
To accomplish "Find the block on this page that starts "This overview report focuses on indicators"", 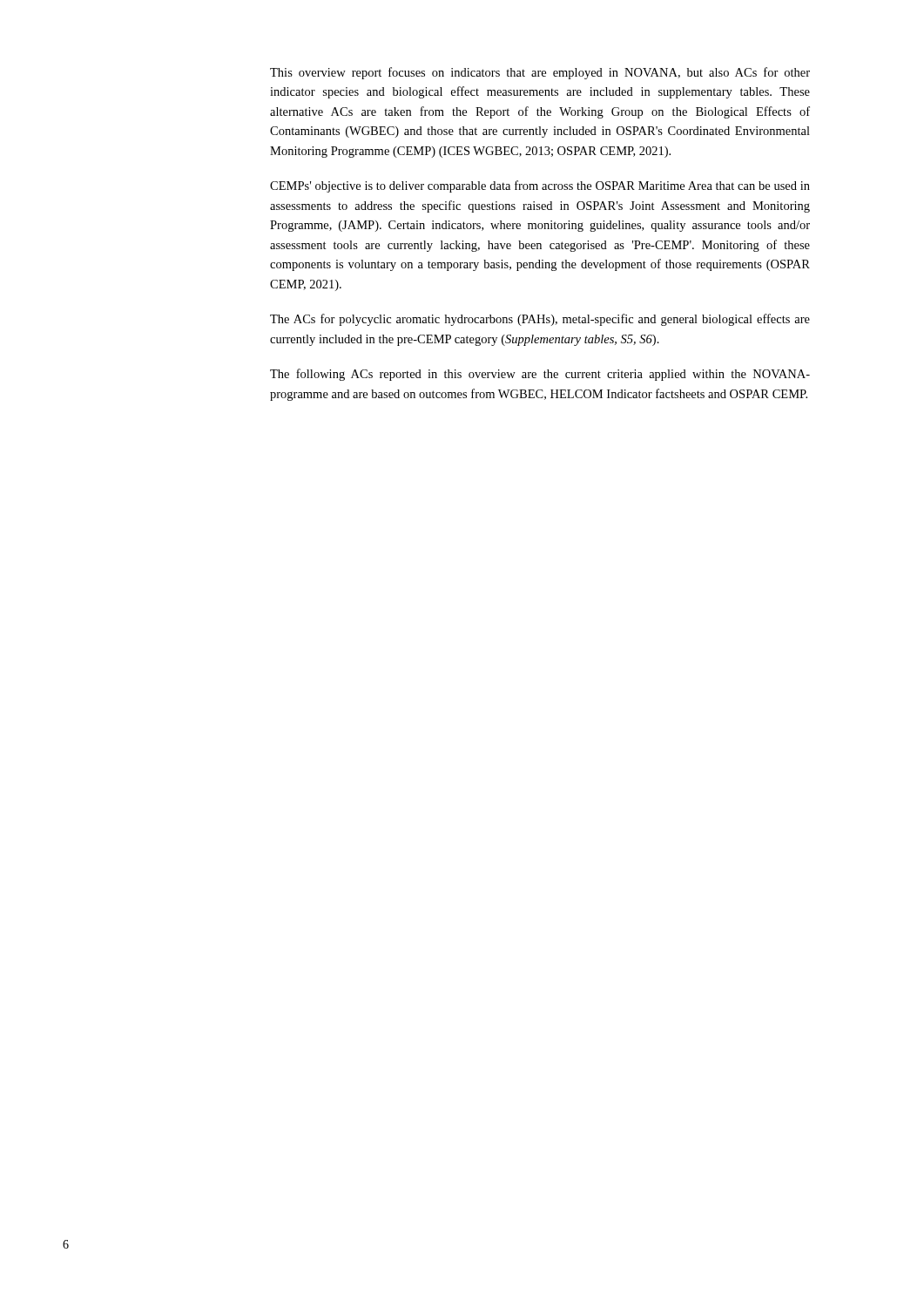I will (x=540, y=111).
